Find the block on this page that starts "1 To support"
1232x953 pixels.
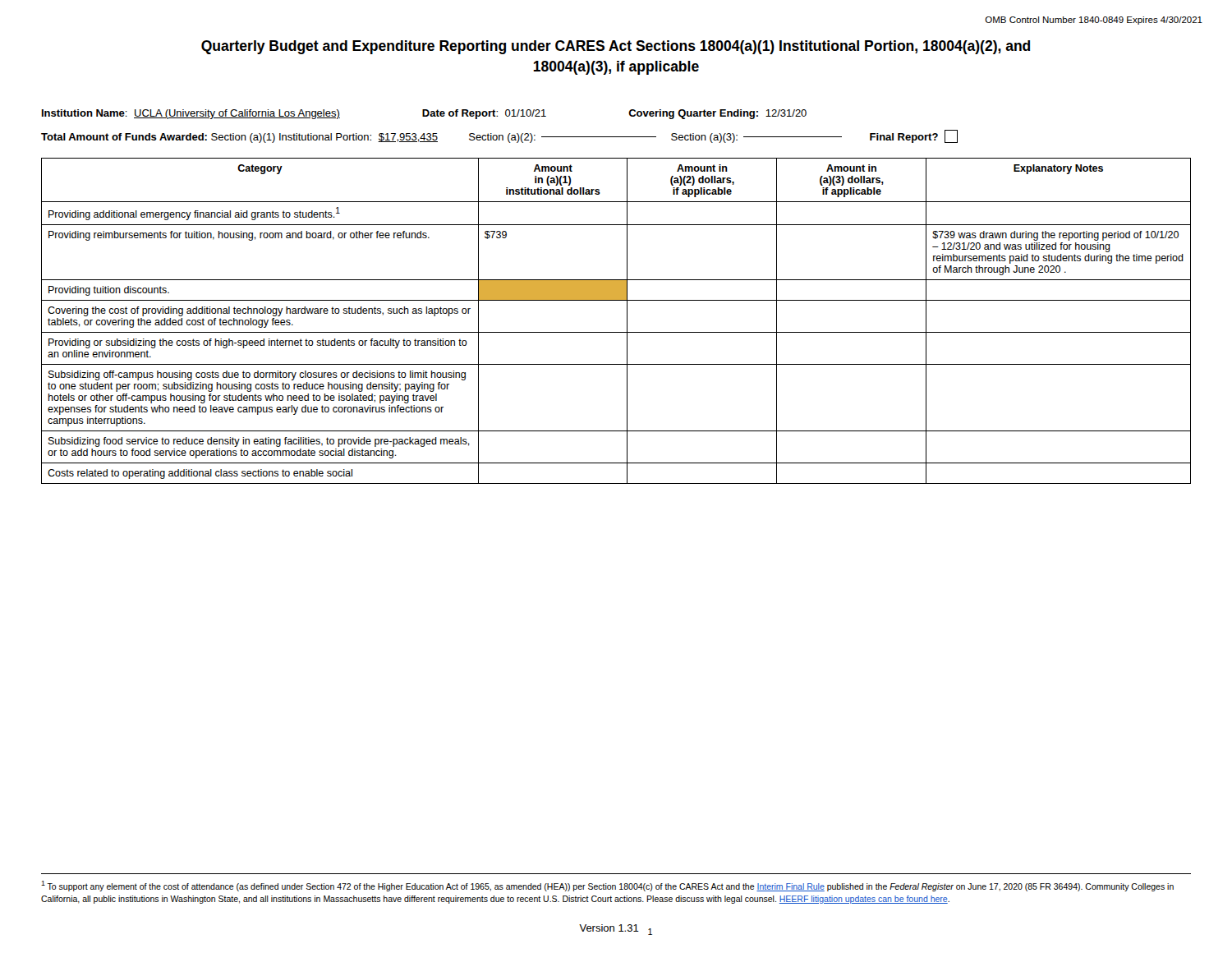607,891
